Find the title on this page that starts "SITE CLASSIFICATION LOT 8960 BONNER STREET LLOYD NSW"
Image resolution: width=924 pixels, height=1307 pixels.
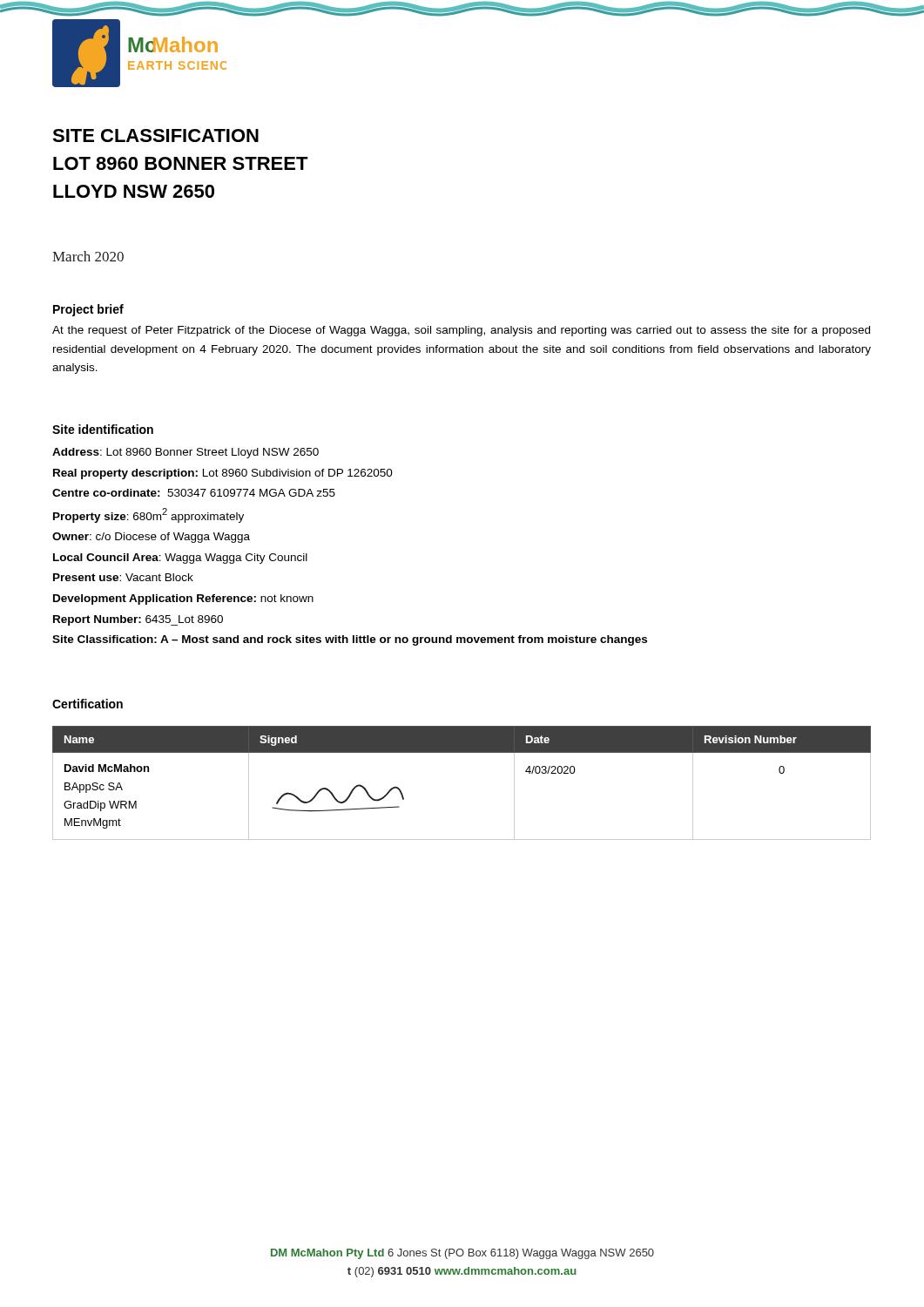pyautogui.click(x=180, y=163)
